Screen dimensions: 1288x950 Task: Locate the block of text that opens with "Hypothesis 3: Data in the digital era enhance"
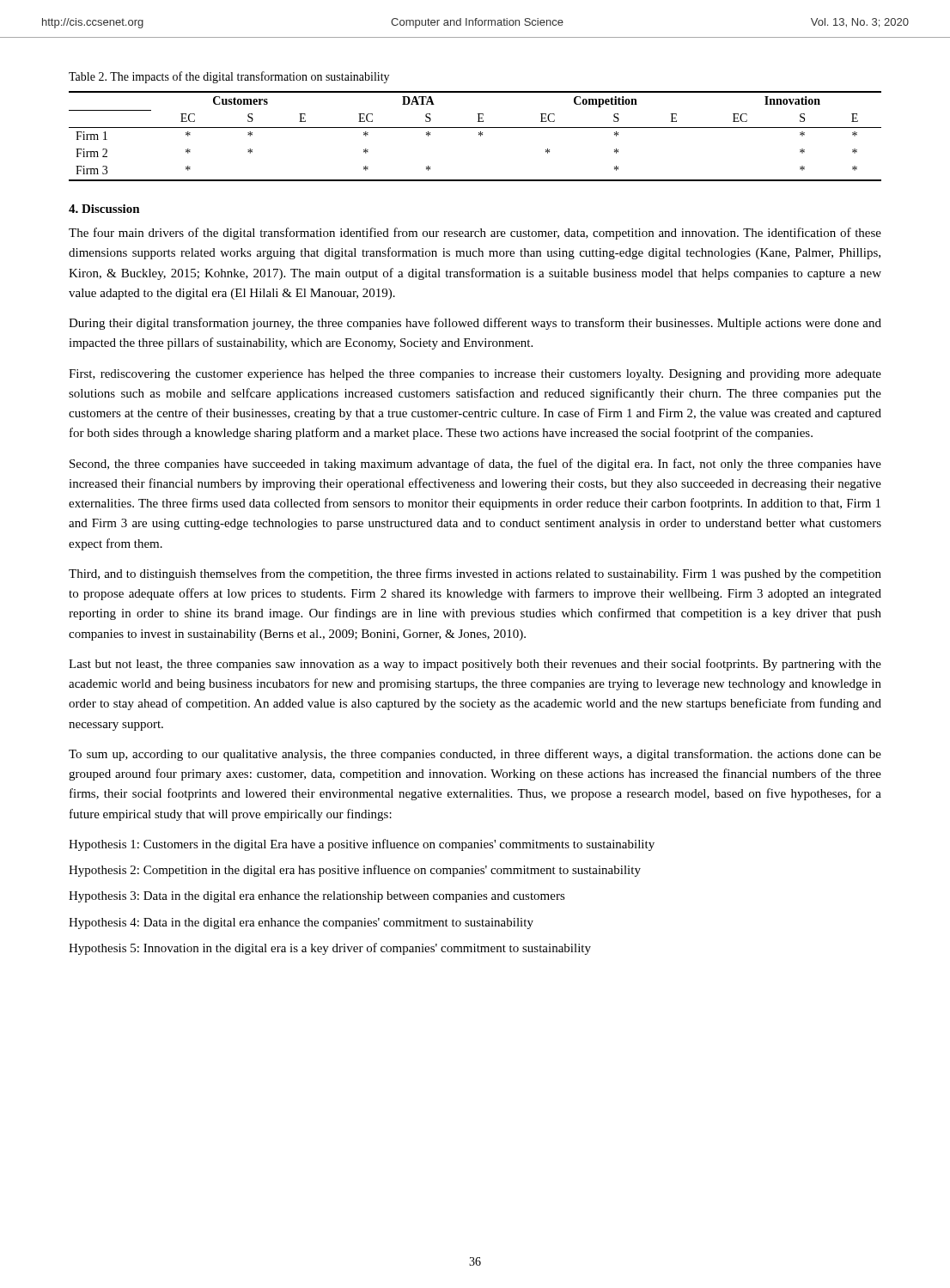coord(317,896)
